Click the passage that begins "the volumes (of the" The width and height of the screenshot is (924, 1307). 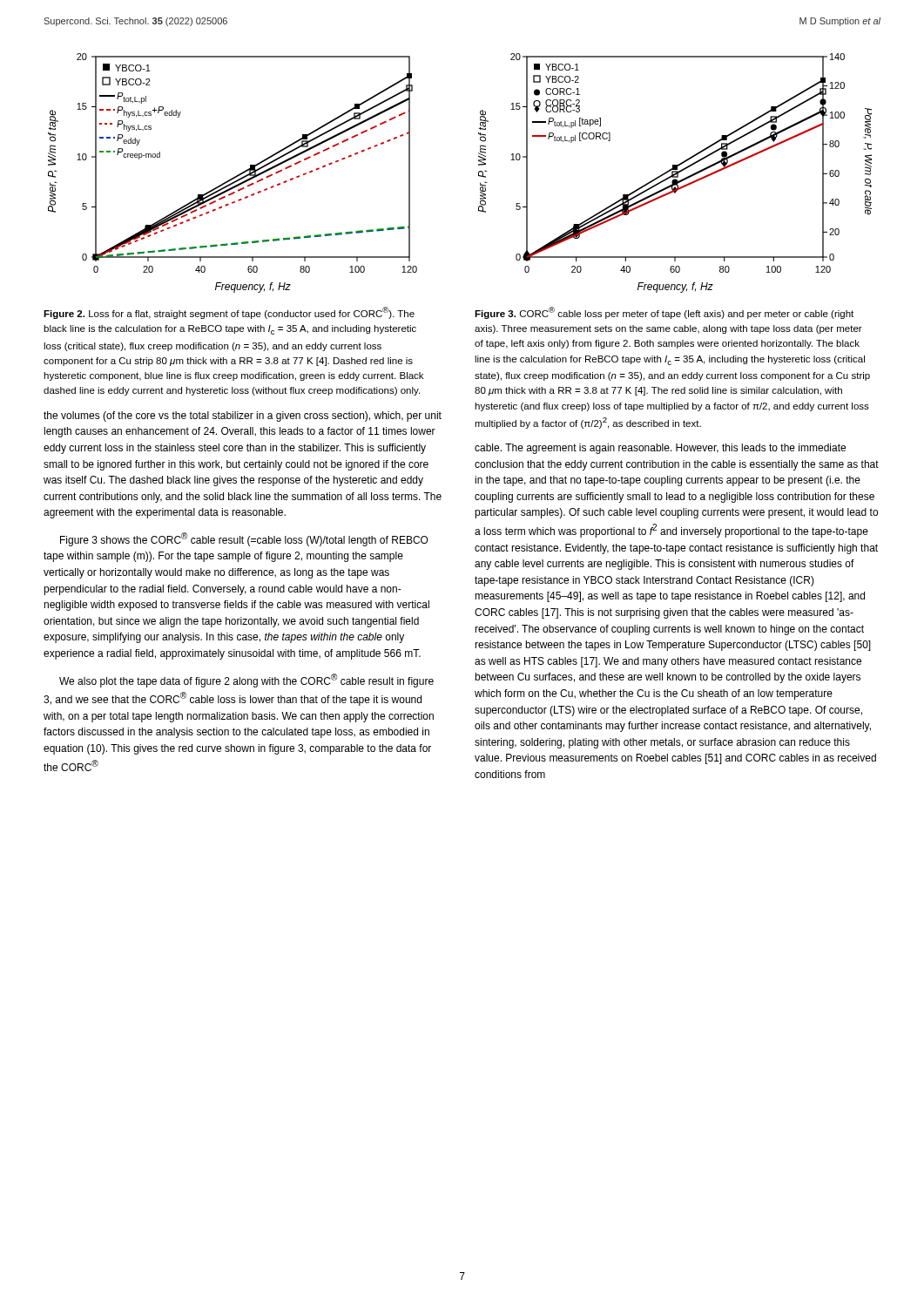(x=243, y=464)
